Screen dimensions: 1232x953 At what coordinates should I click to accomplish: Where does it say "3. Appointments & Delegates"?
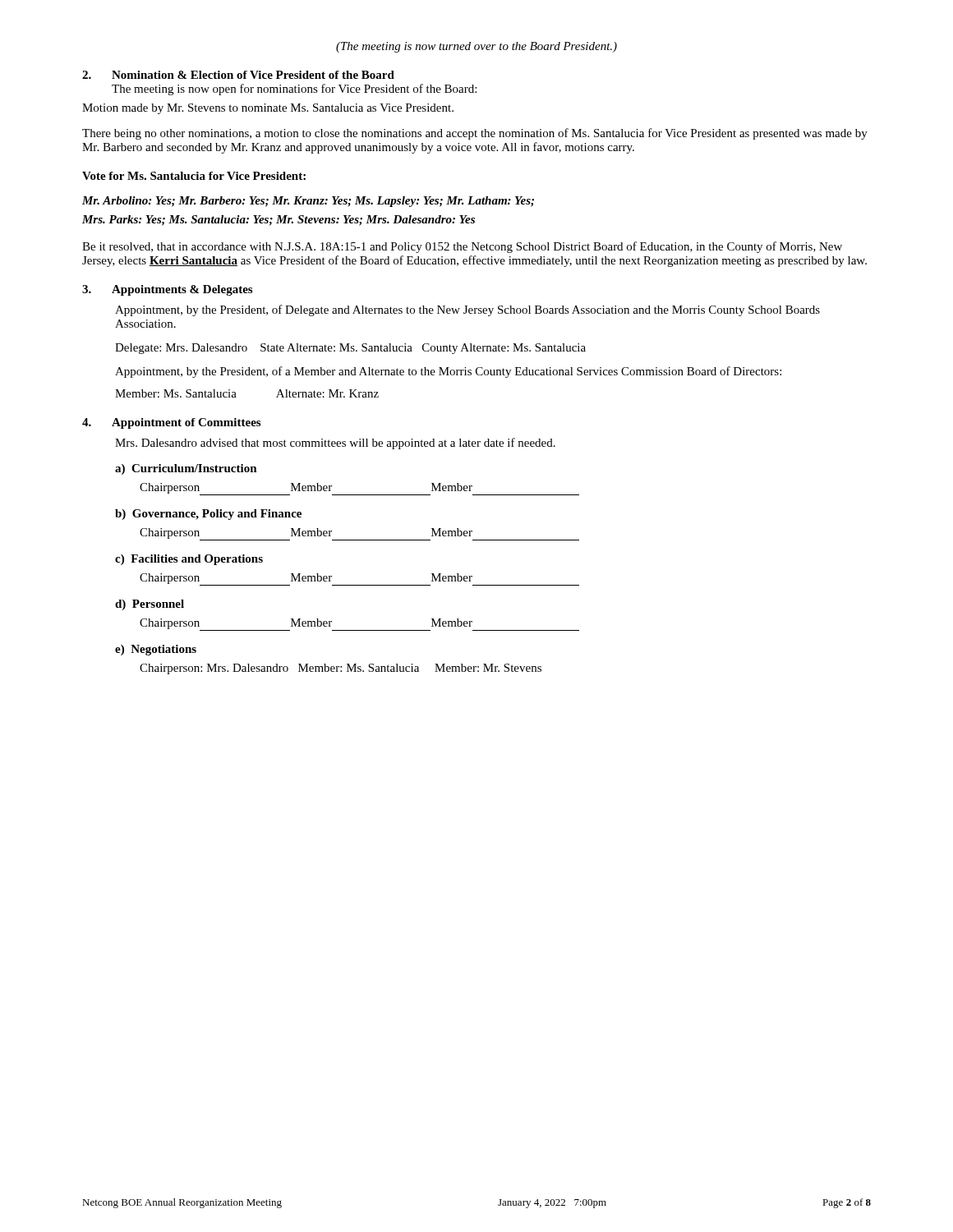coord(167,290)
